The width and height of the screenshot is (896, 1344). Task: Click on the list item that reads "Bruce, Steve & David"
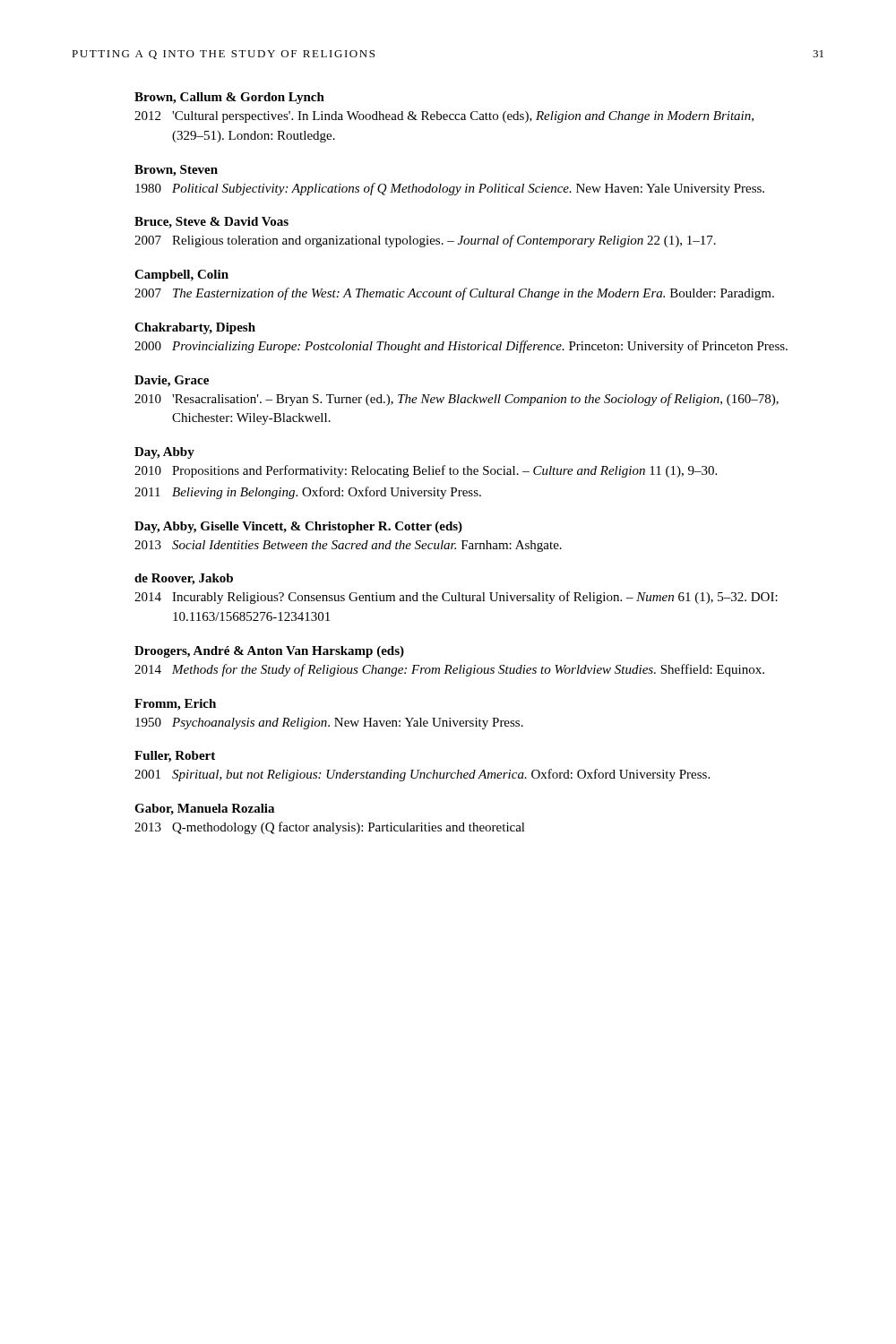[x=461, y=233]
